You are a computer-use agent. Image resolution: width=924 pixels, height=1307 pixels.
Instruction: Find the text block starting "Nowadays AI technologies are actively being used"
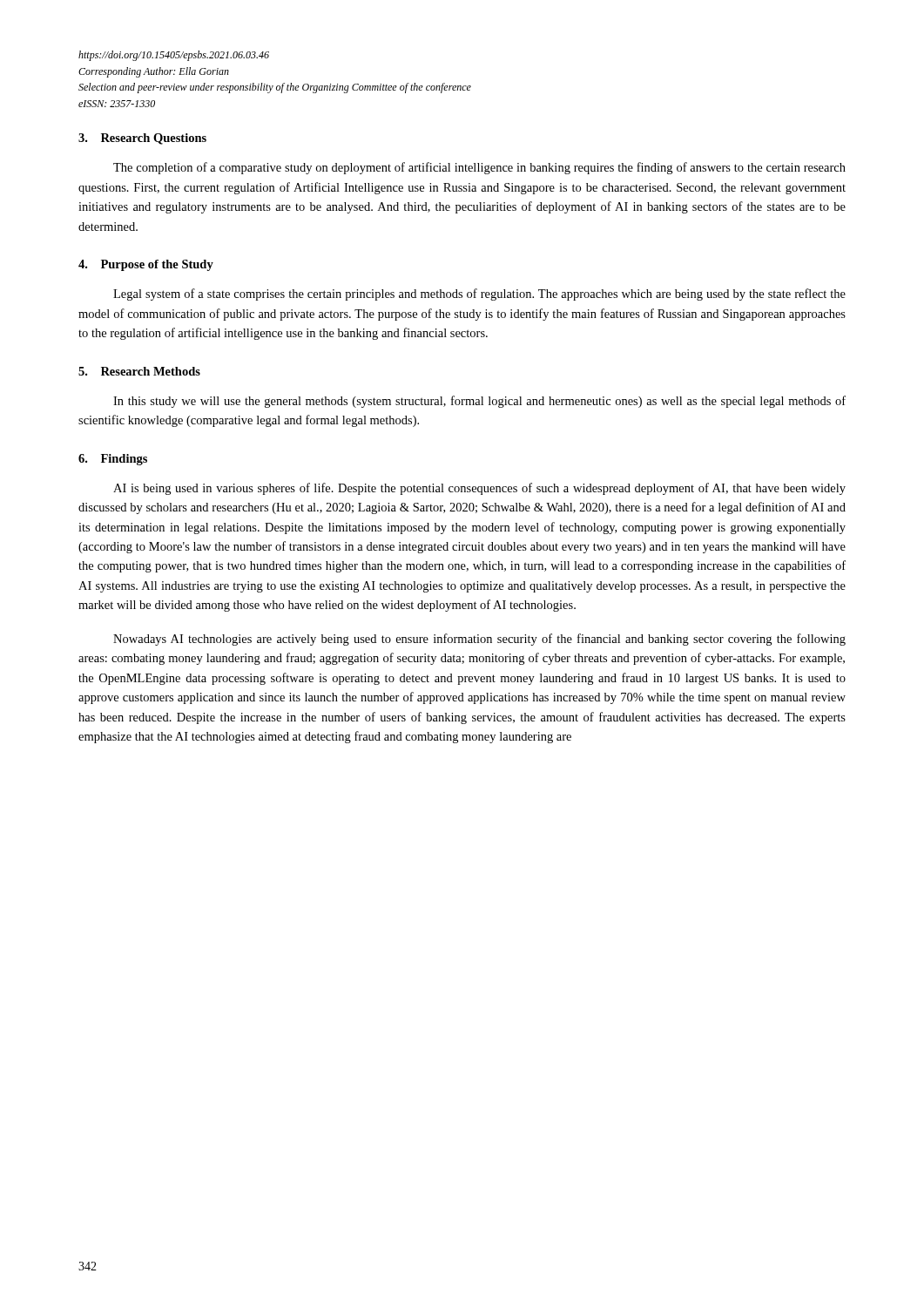click(462, 688)
